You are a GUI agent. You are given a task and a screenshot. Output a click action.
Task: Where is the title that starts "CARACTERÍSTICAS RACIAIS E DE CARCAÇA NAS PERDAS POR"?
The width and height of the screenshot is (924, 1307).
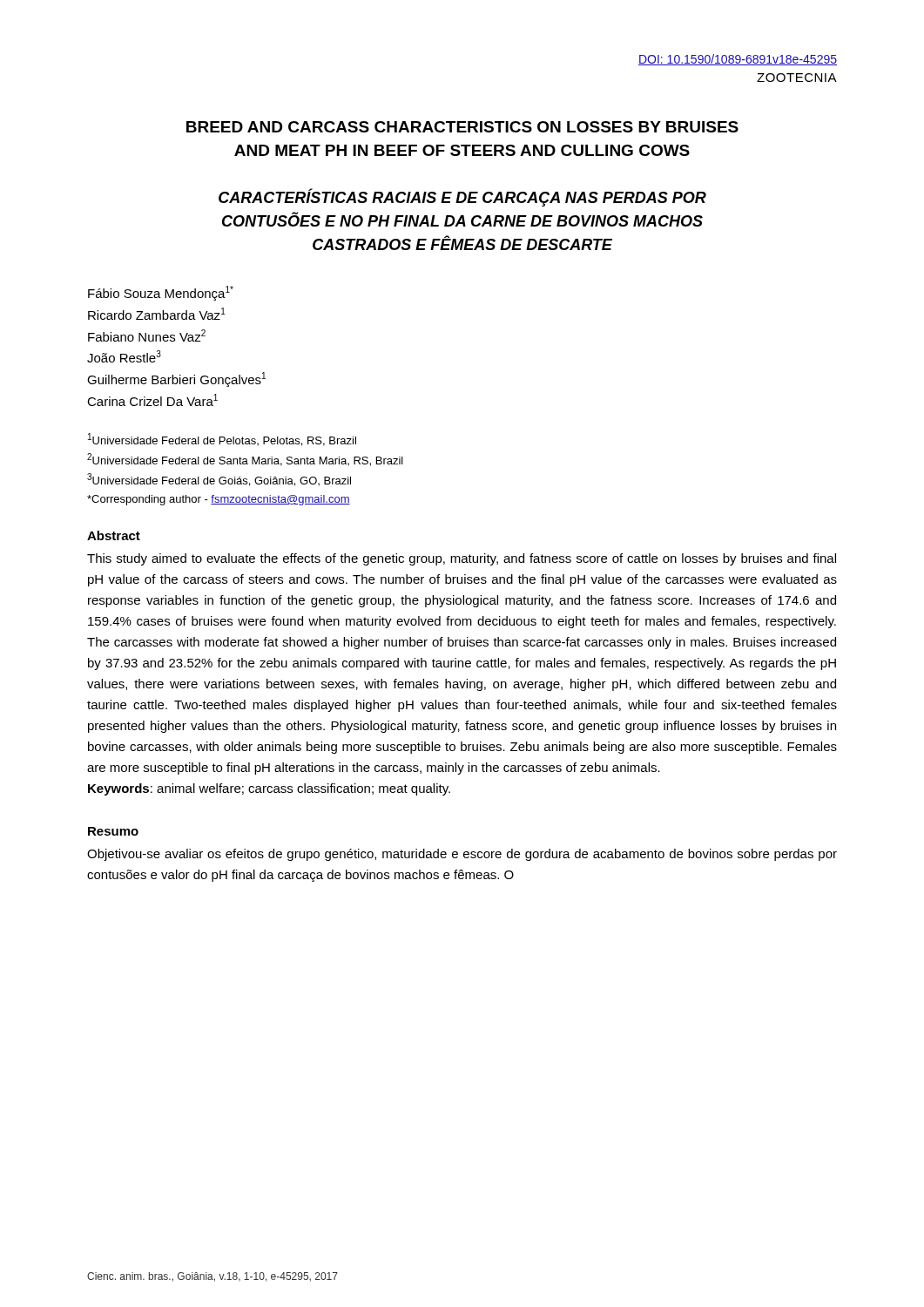point(462,221)
